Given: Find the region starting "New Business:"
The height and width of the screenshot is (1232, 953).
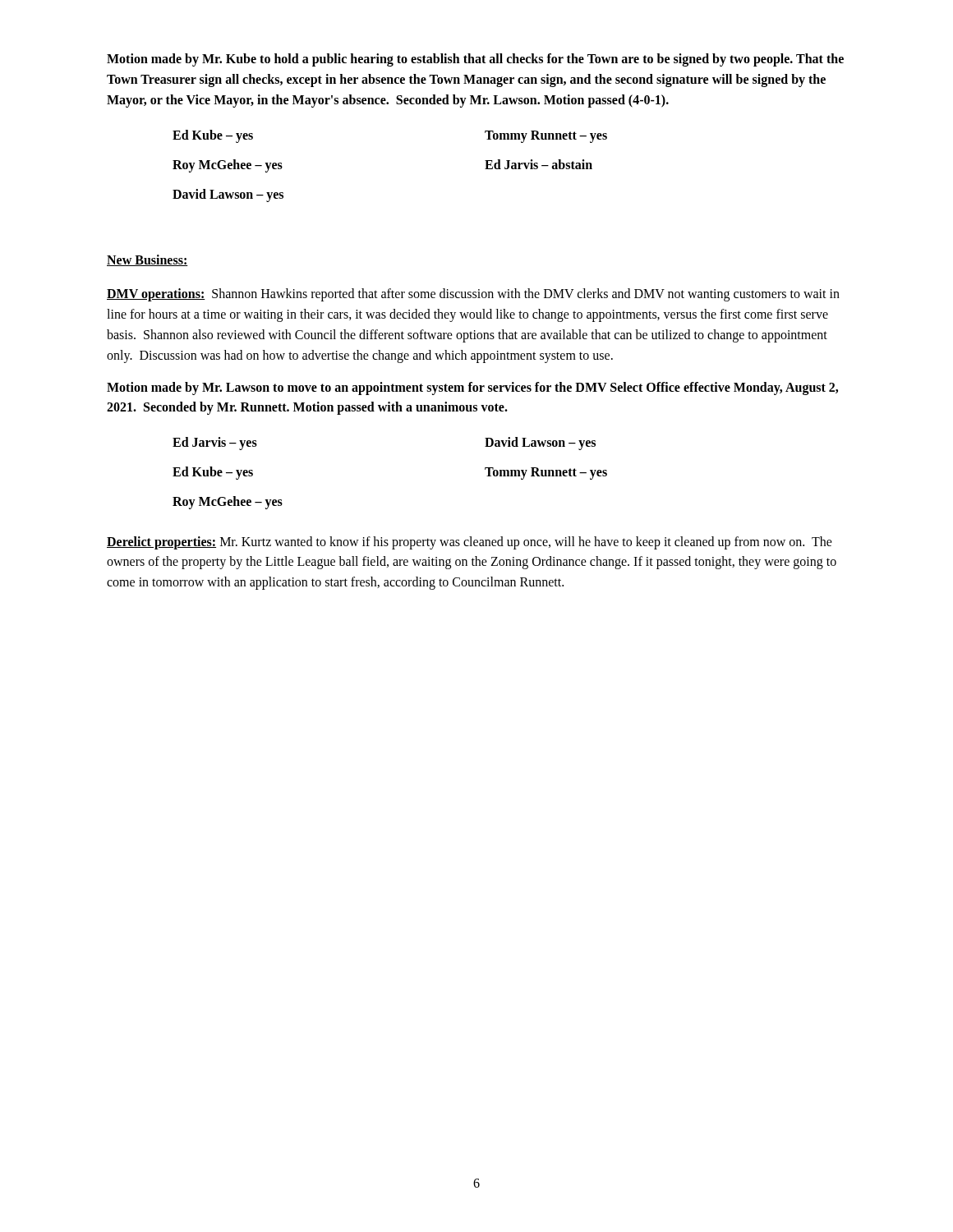Looking at the screenshot, I should pyautogui.click(x=147, y=260).
